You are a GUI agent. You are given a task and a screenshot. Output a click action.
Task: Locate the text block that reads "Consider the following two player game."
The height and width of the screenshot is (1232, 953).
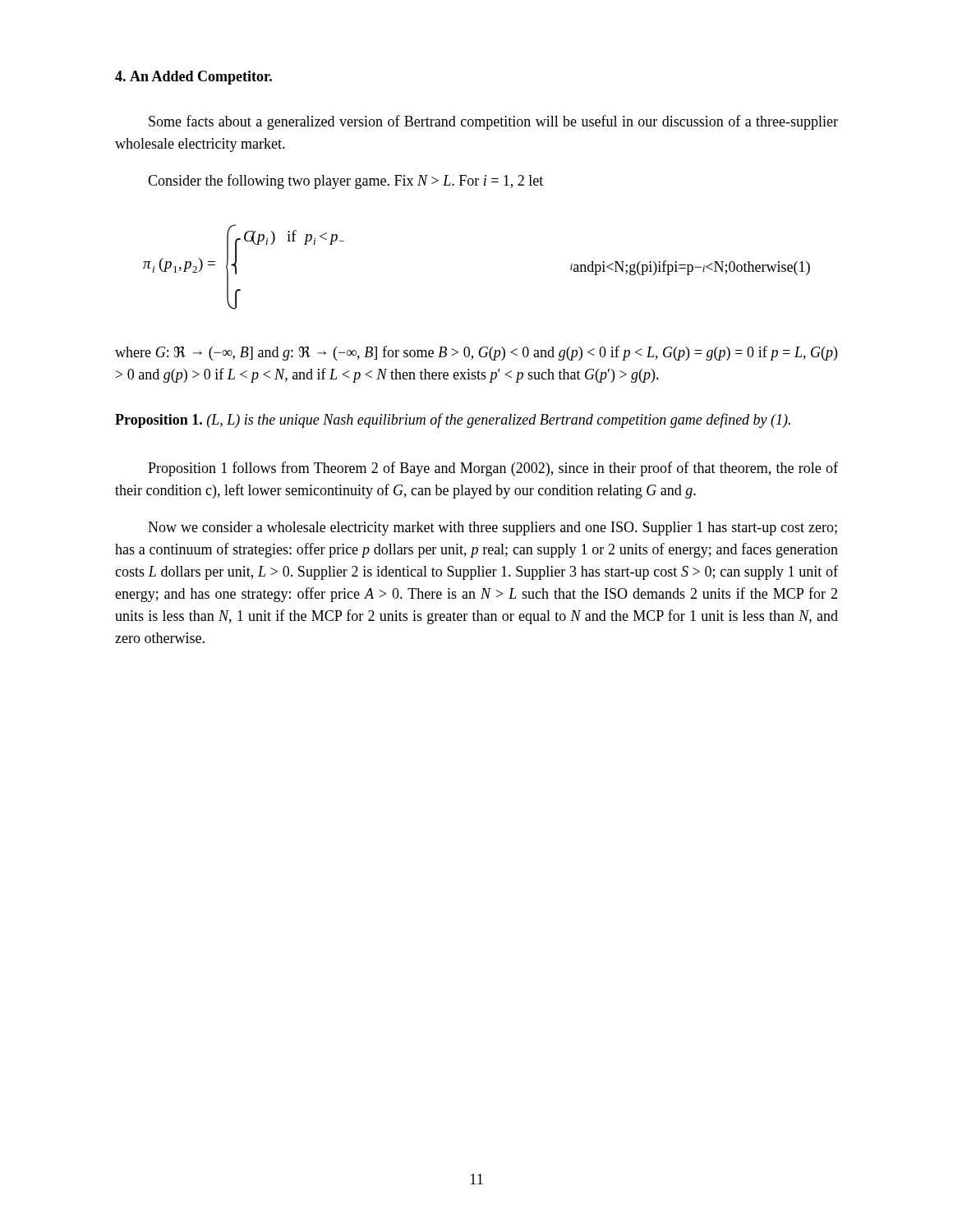pos(346,181)
